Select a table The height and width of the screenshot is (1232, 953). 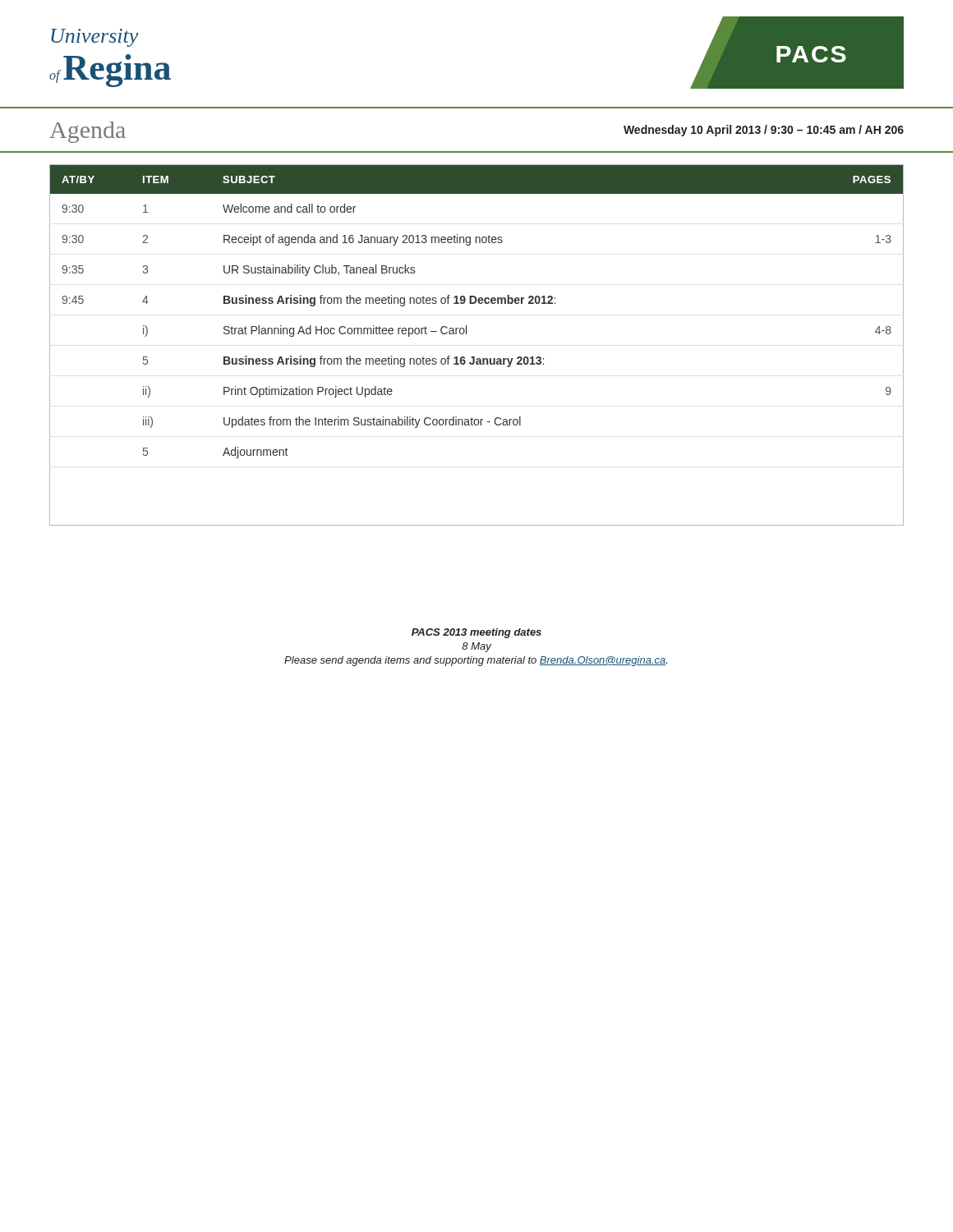click(476, 345)
